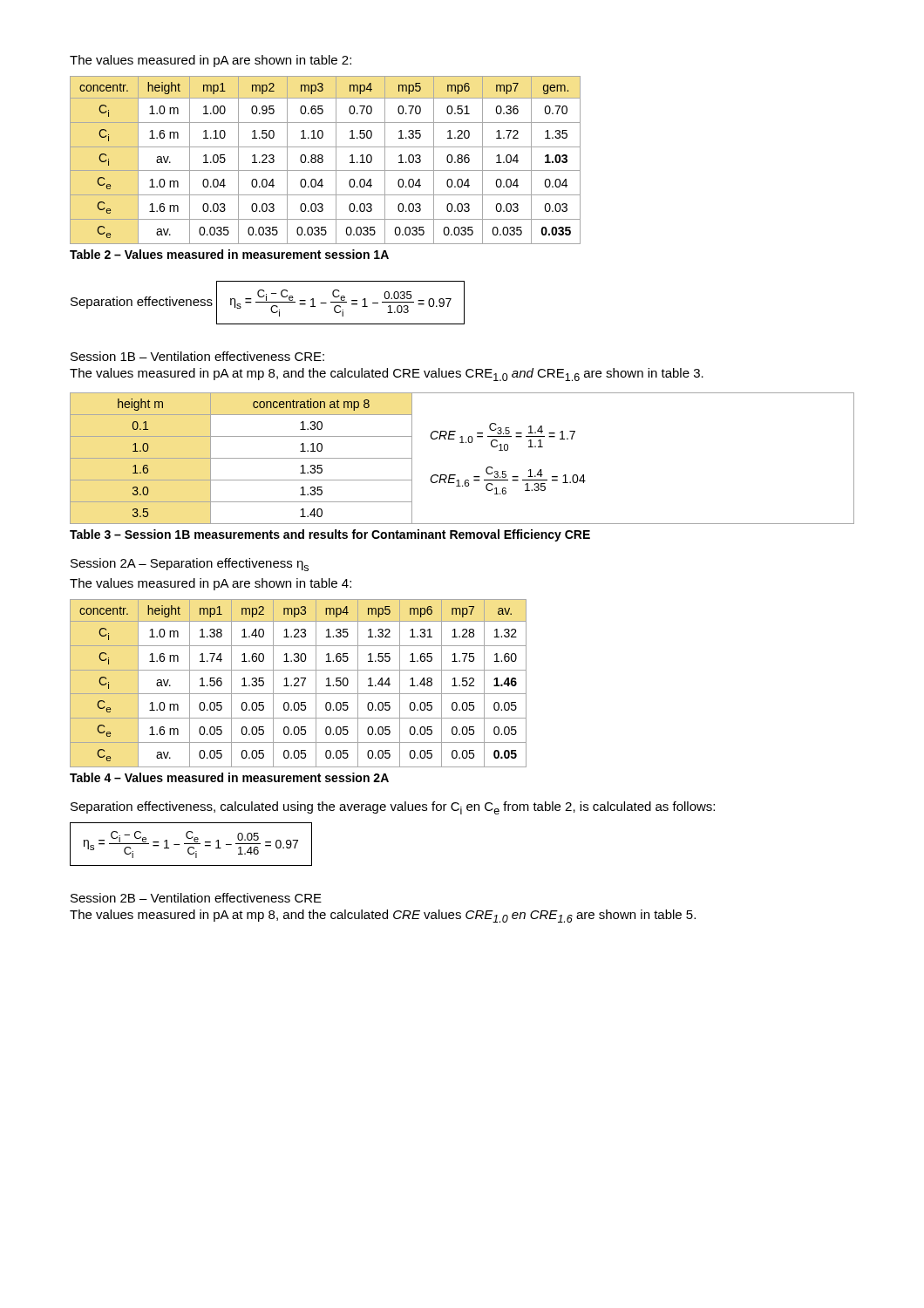Image resolution: width=924 pixels, height=1308 pixels.
Task: Find the caption that says "Table 2 – Values"
Action: pos(229,254)
